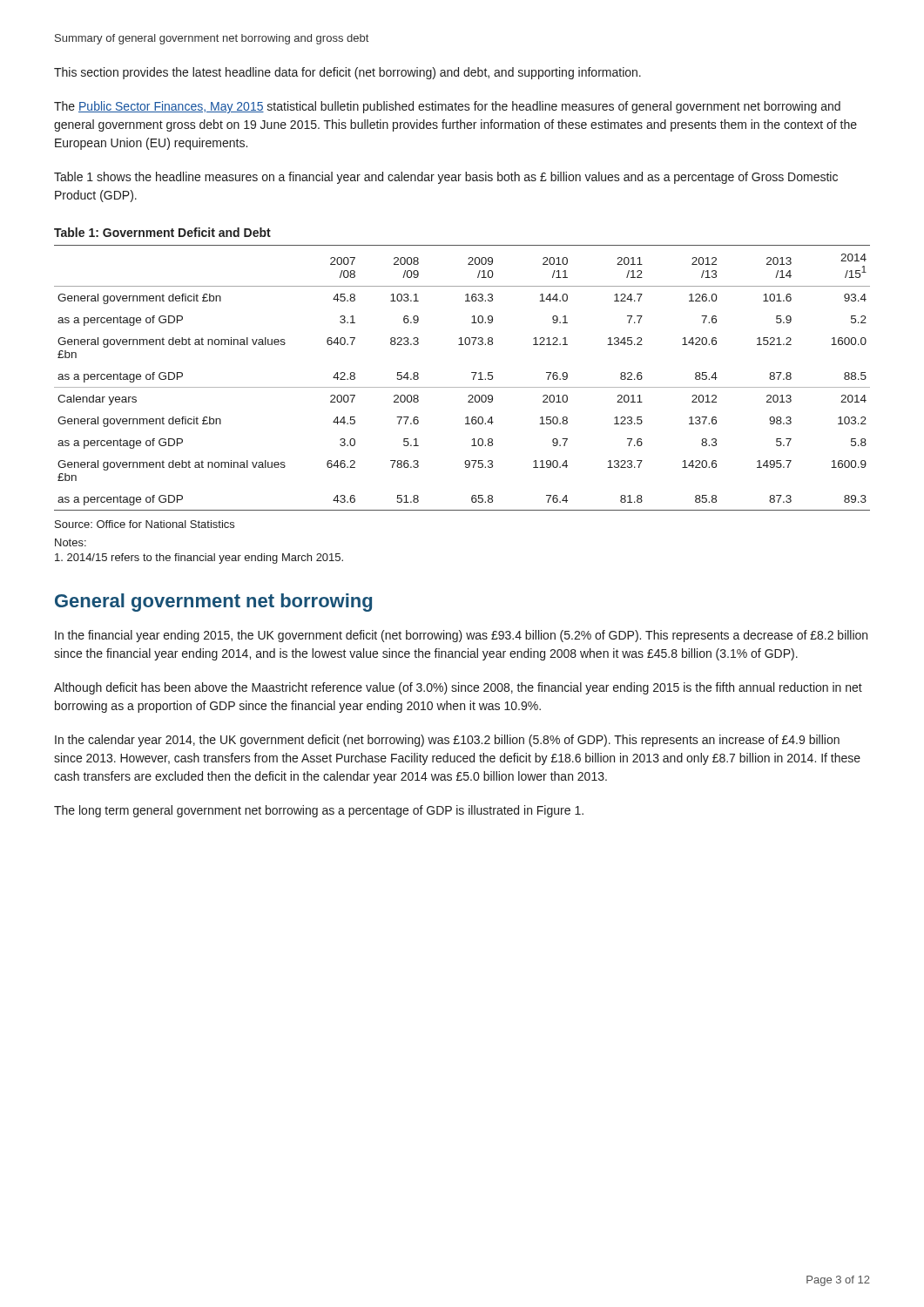The width and height of the screenshot is (924, 1307).
Task: Locate the text block with the text "This section provides the latest headline data"
Action: (x=462, y=73)
